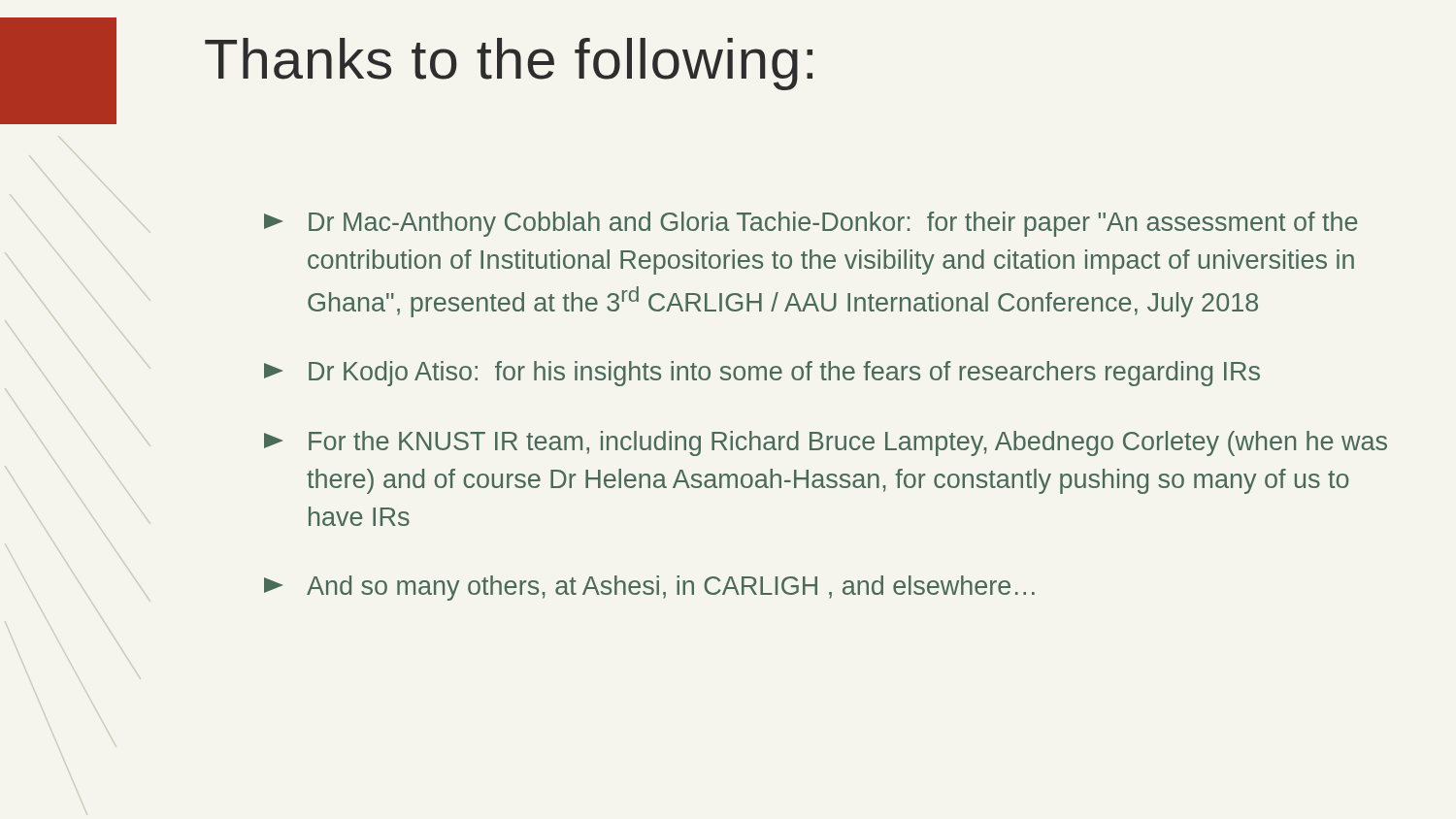Select the list item that says "Dr Mac-Anthony Cobblah and Gloria Tachie-Donkor:"

pyautogui.click(x=830, y=263)
